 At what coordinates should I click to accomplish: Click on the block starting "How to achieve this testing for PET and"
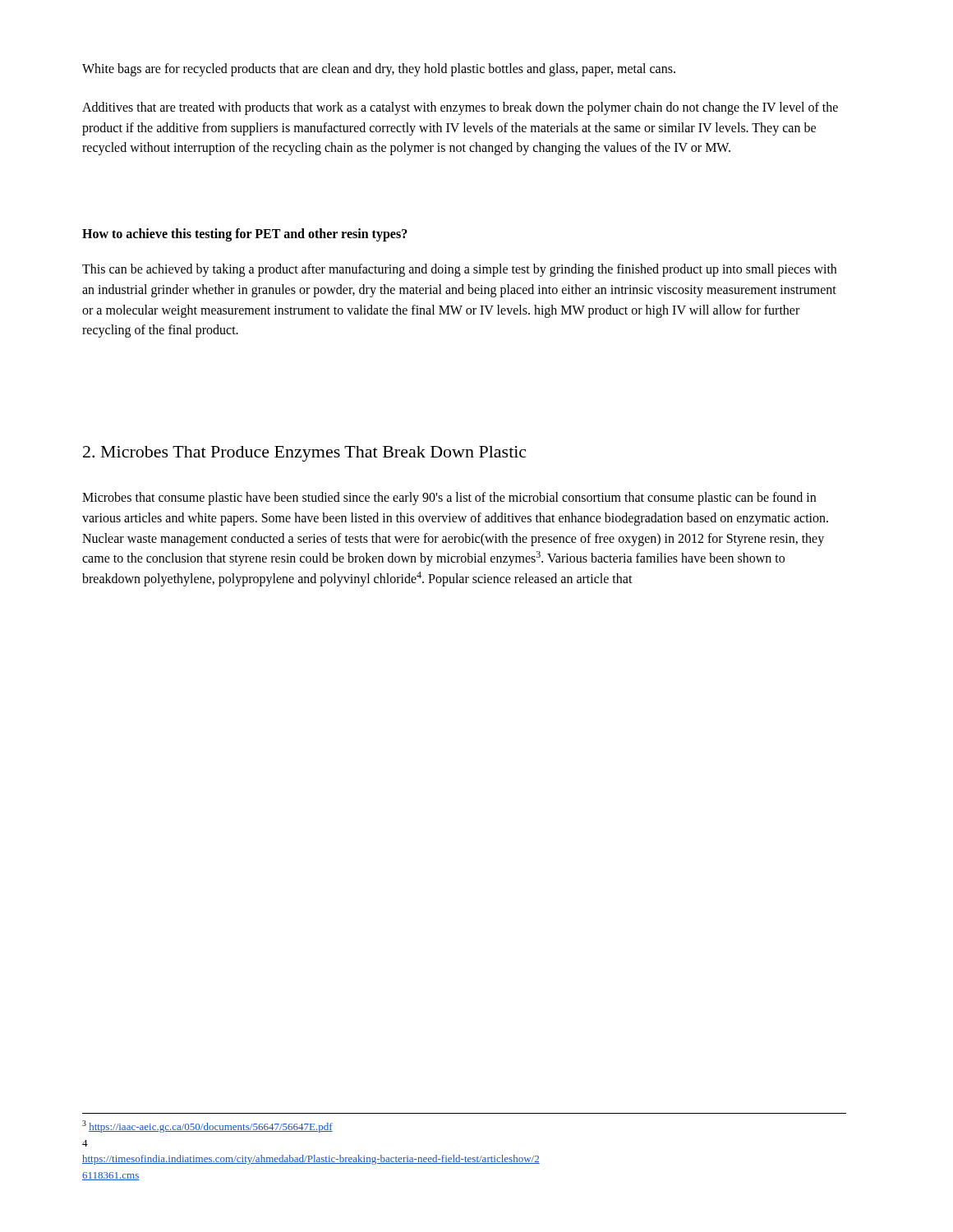click(x=245, y=234)
